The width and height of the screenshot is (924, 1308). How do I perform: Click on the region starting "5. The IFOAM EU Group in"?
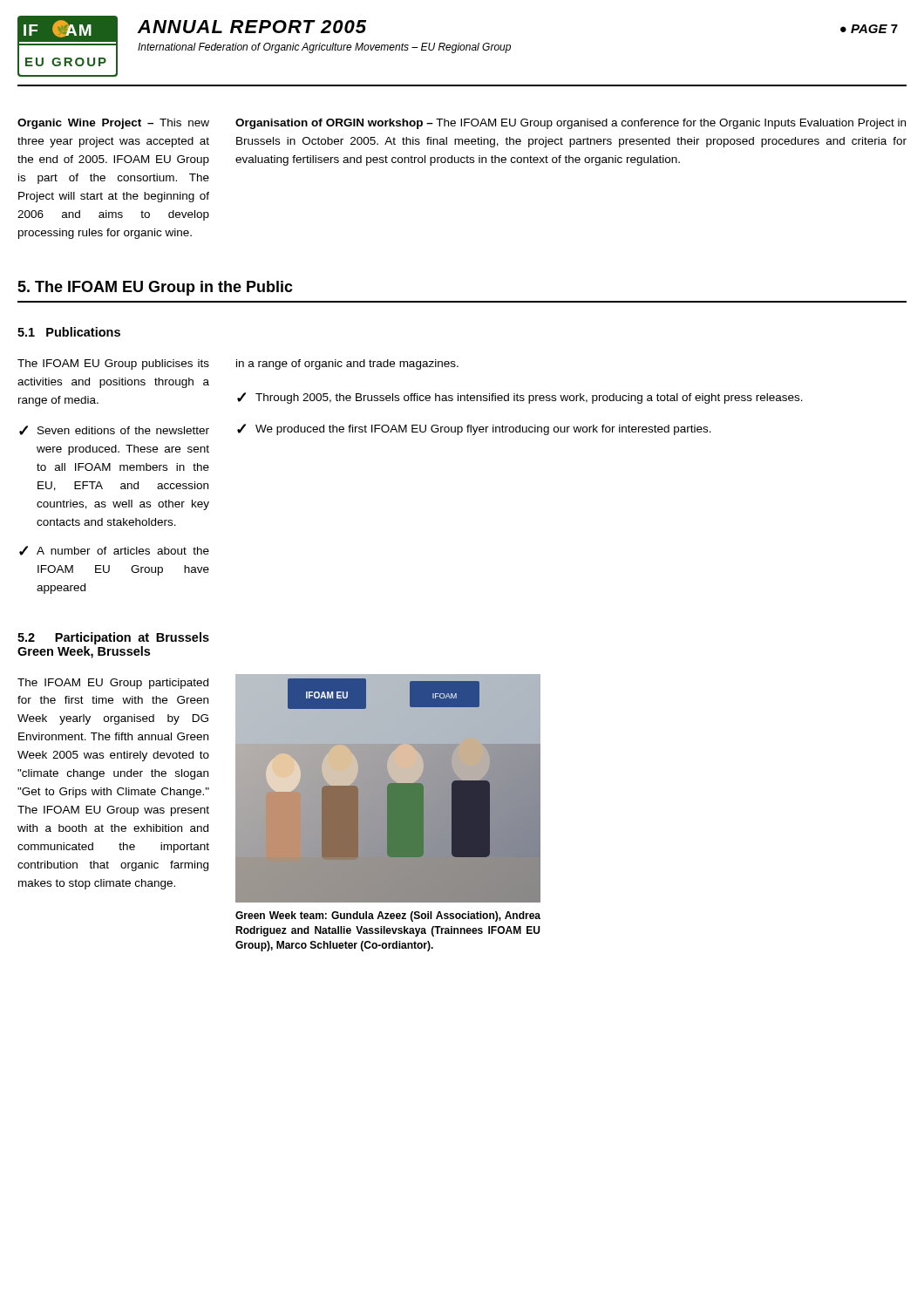(x=155, y=287)
